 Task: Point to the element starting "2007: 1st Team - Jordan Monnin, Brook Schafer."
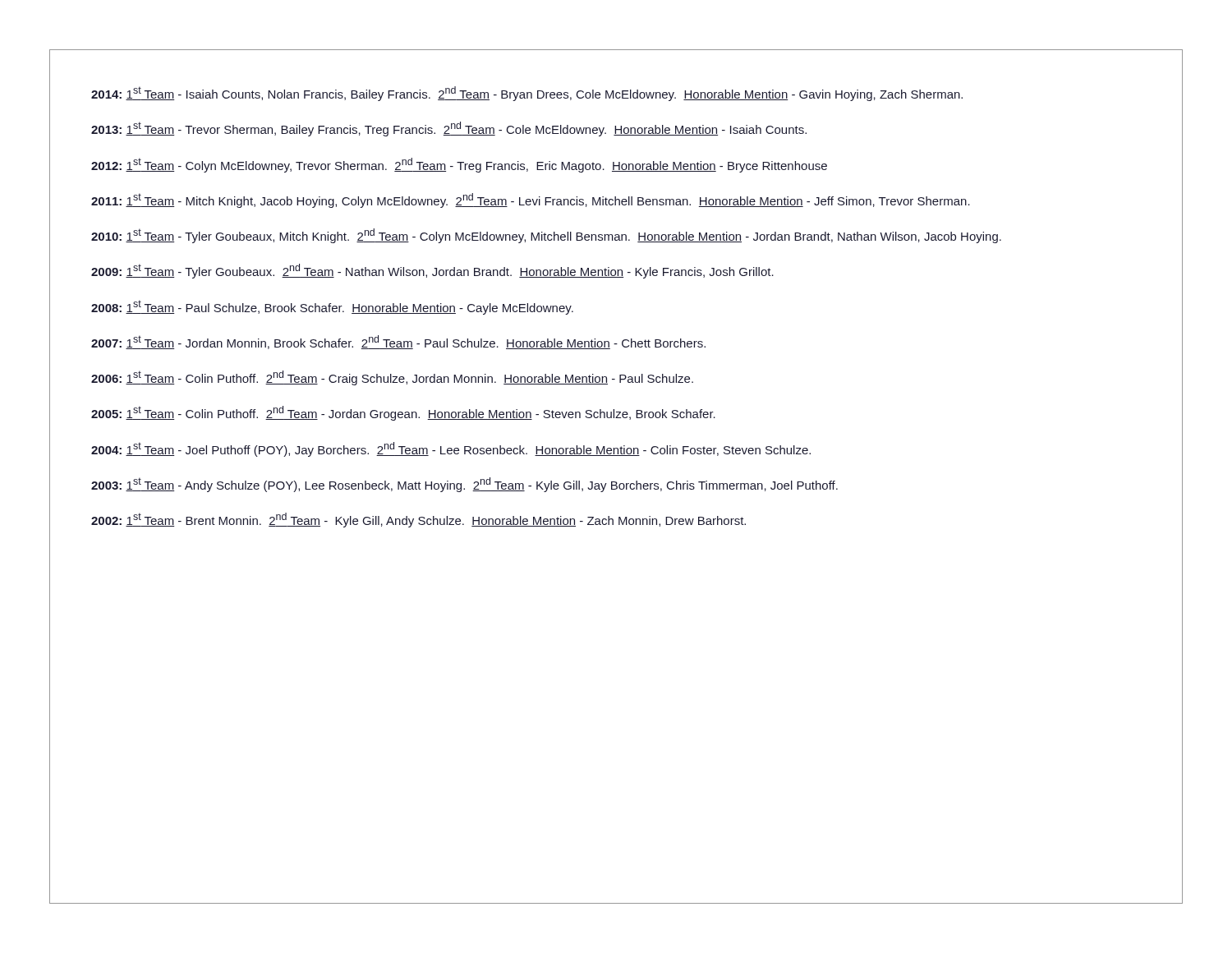point(399,342)
